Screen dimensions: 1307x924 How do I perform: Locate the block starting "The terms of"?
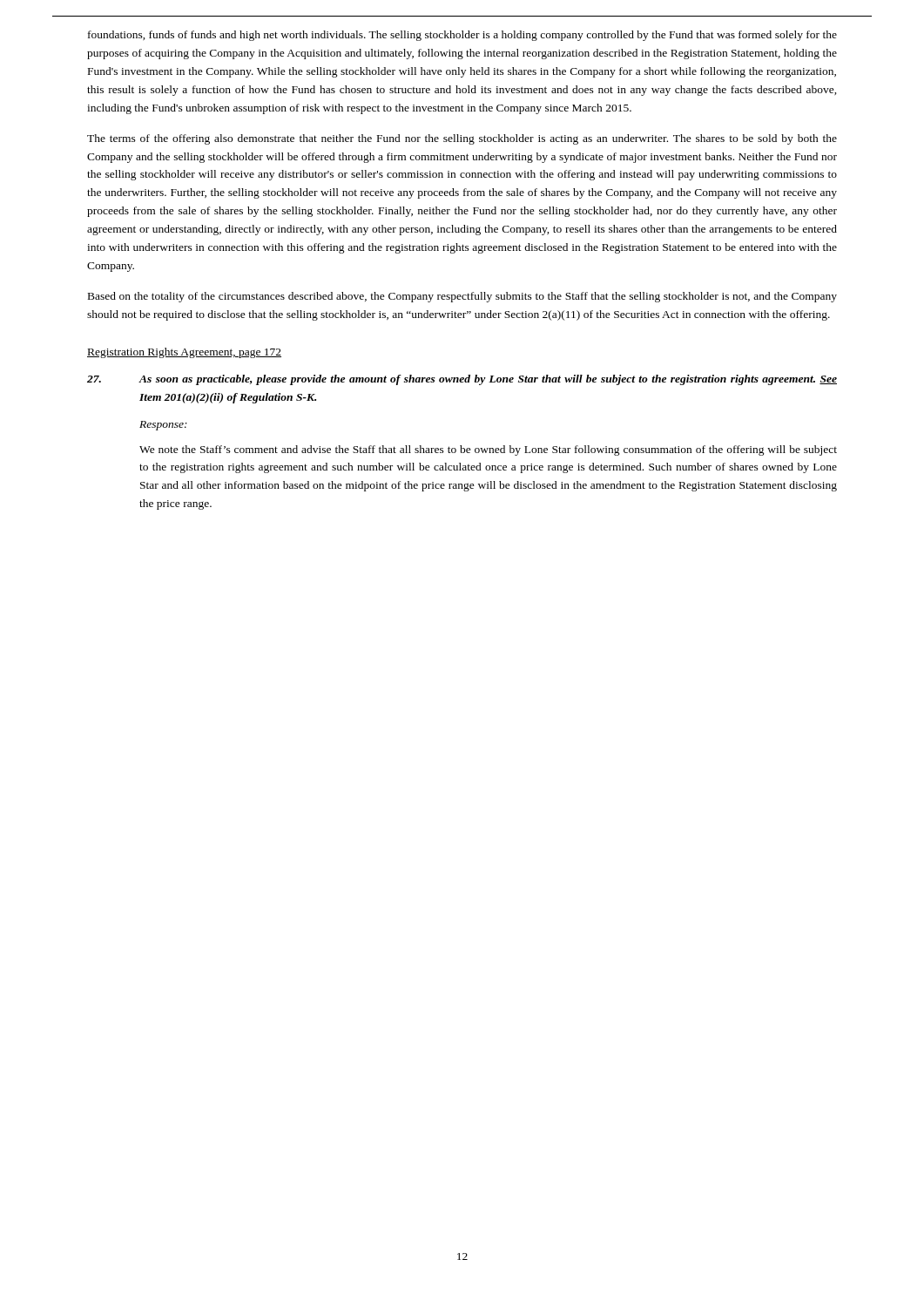point(462,202)
